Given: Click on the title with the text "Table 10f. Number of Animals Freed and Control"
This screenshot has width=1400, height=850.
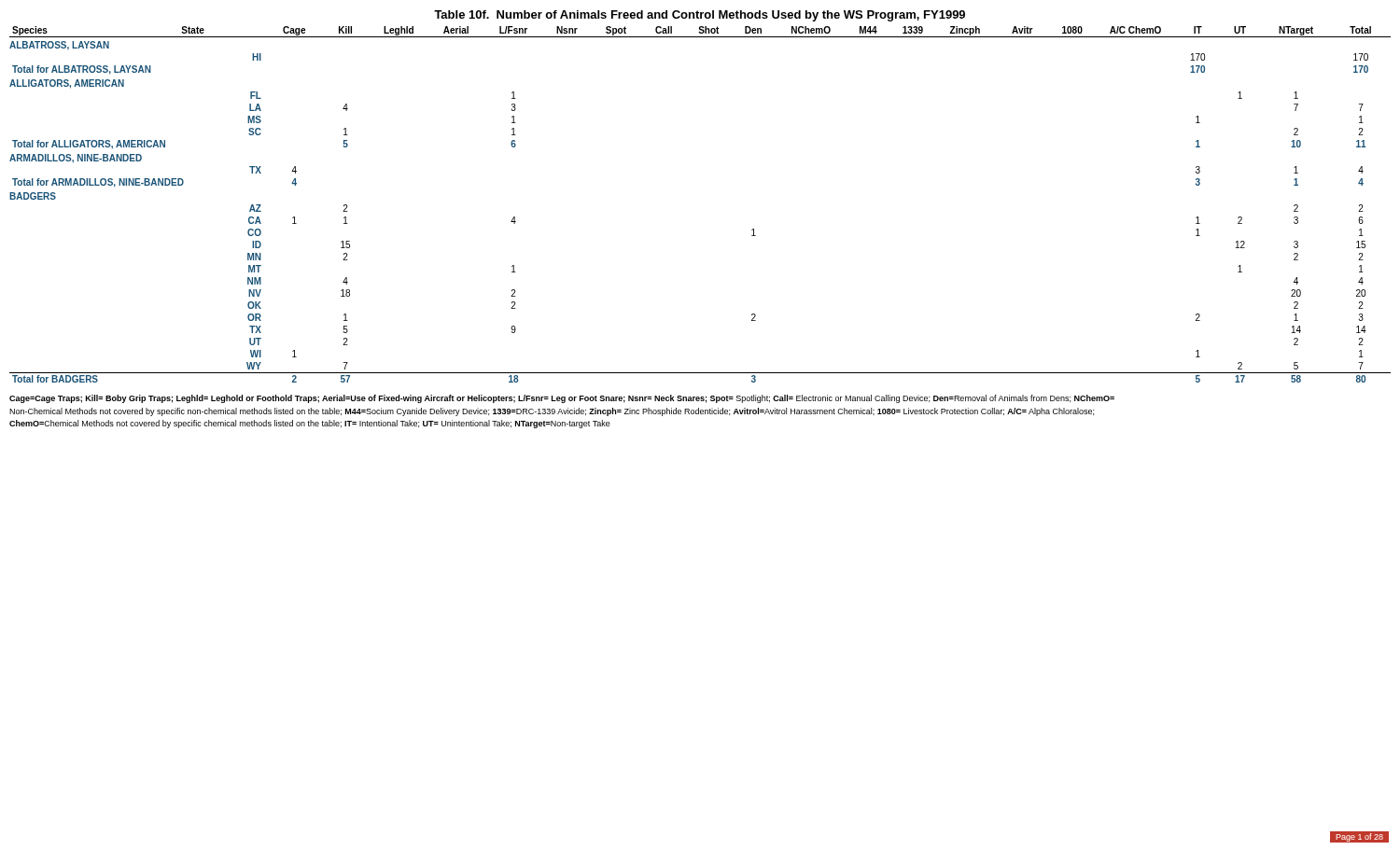Looking at the screenshot, I should (700, 14).
